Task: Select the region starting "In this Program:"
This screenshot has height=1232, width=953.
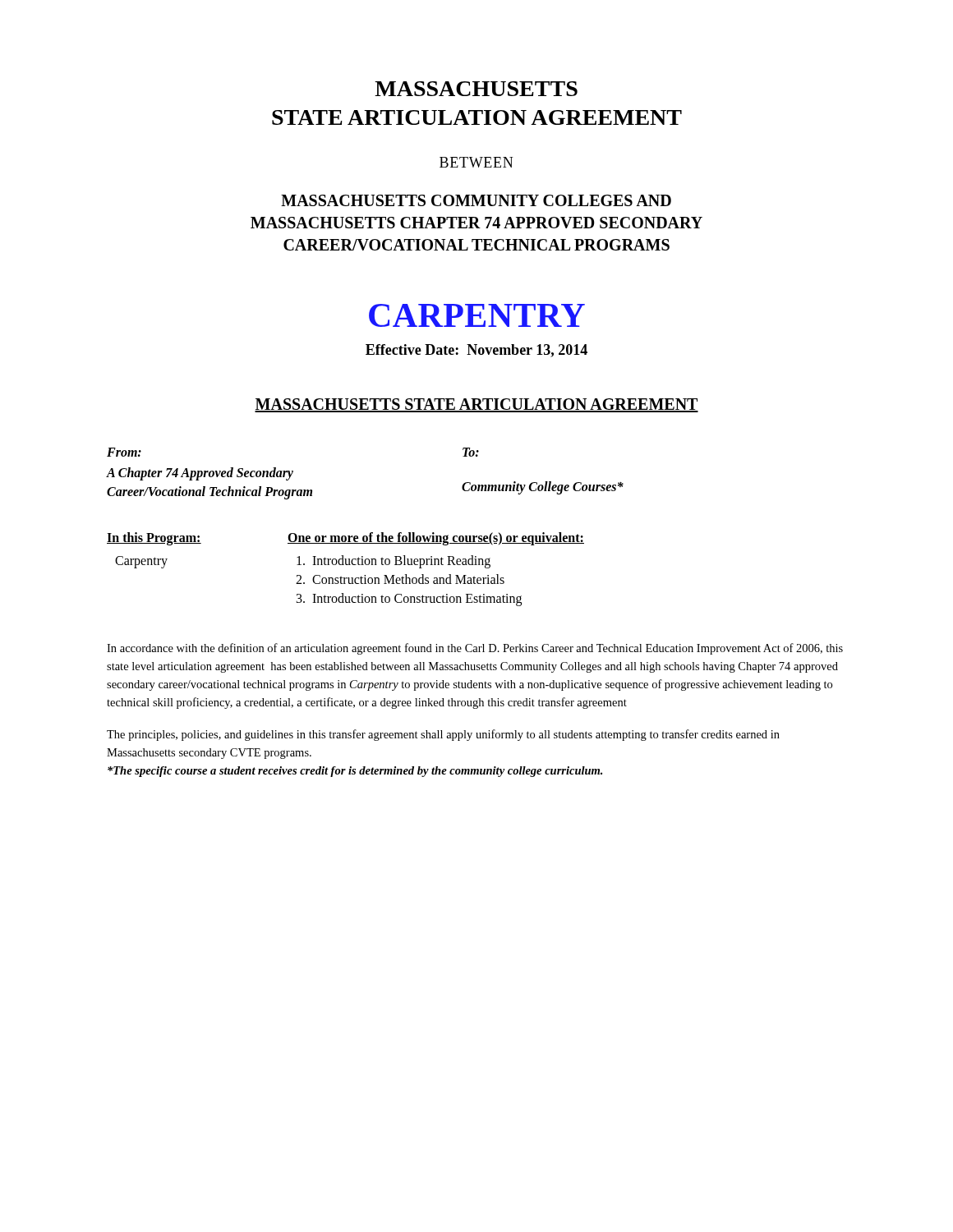Action: [154, 538]
